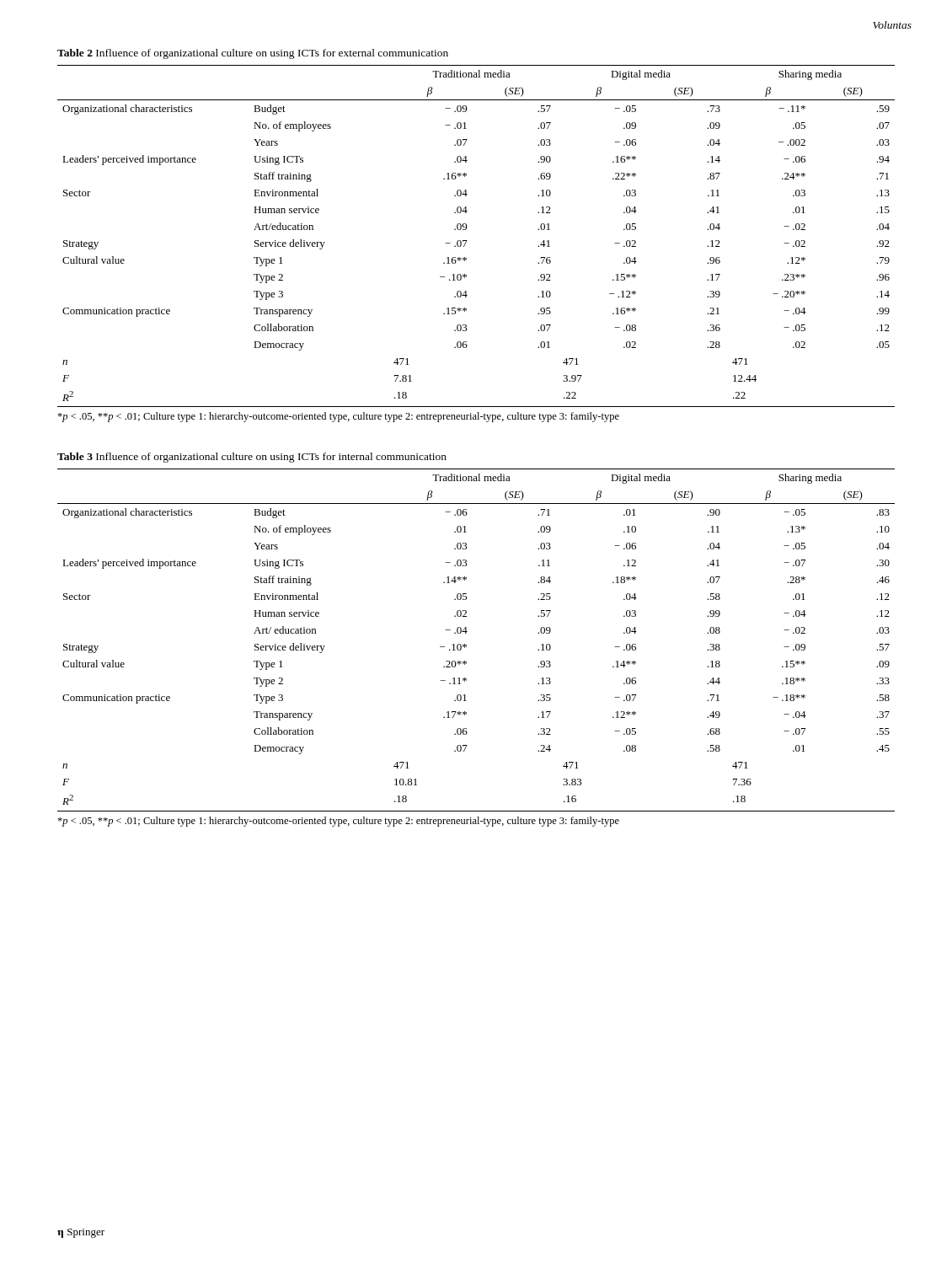Find the caption on this page that starts "Table 2 Influence of organizational"
The height and width of the screenshot is (1264, 952).
[253, 53]
